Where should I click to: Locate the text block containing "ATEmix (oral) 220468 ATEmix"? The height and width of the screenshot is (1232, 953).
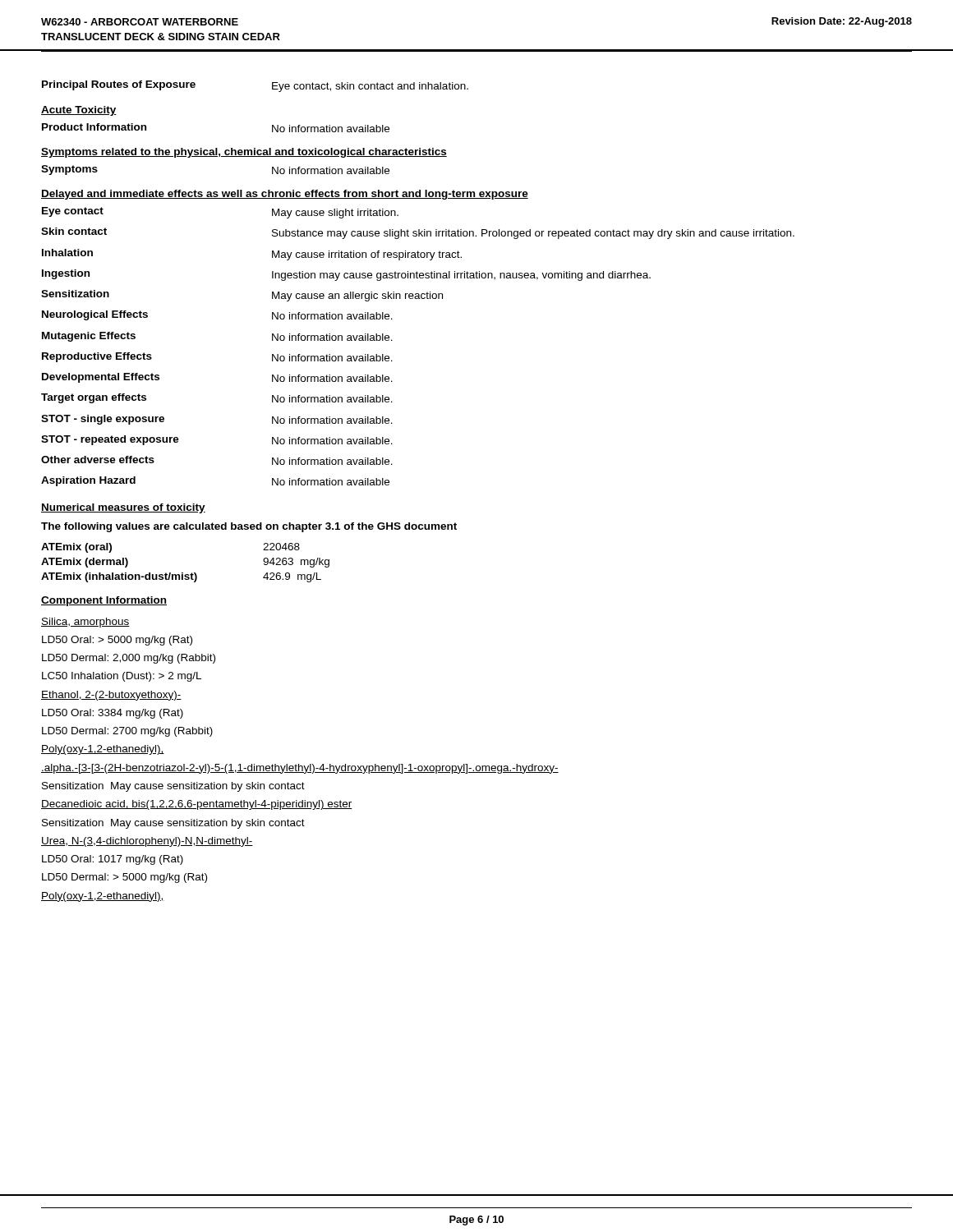tap(78, 547)
